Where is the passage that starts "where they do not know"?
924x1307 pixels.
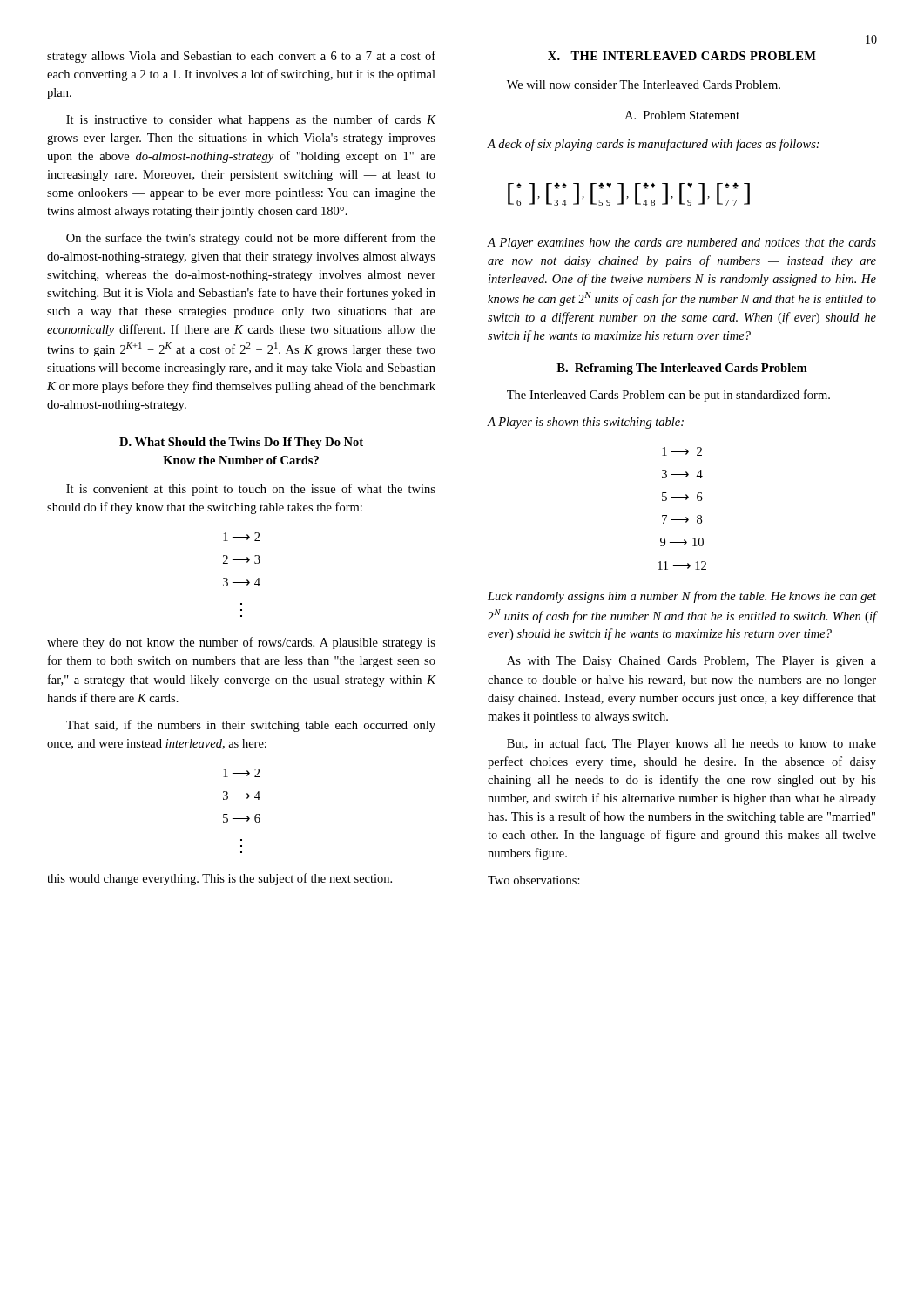(x=241, y=670)
